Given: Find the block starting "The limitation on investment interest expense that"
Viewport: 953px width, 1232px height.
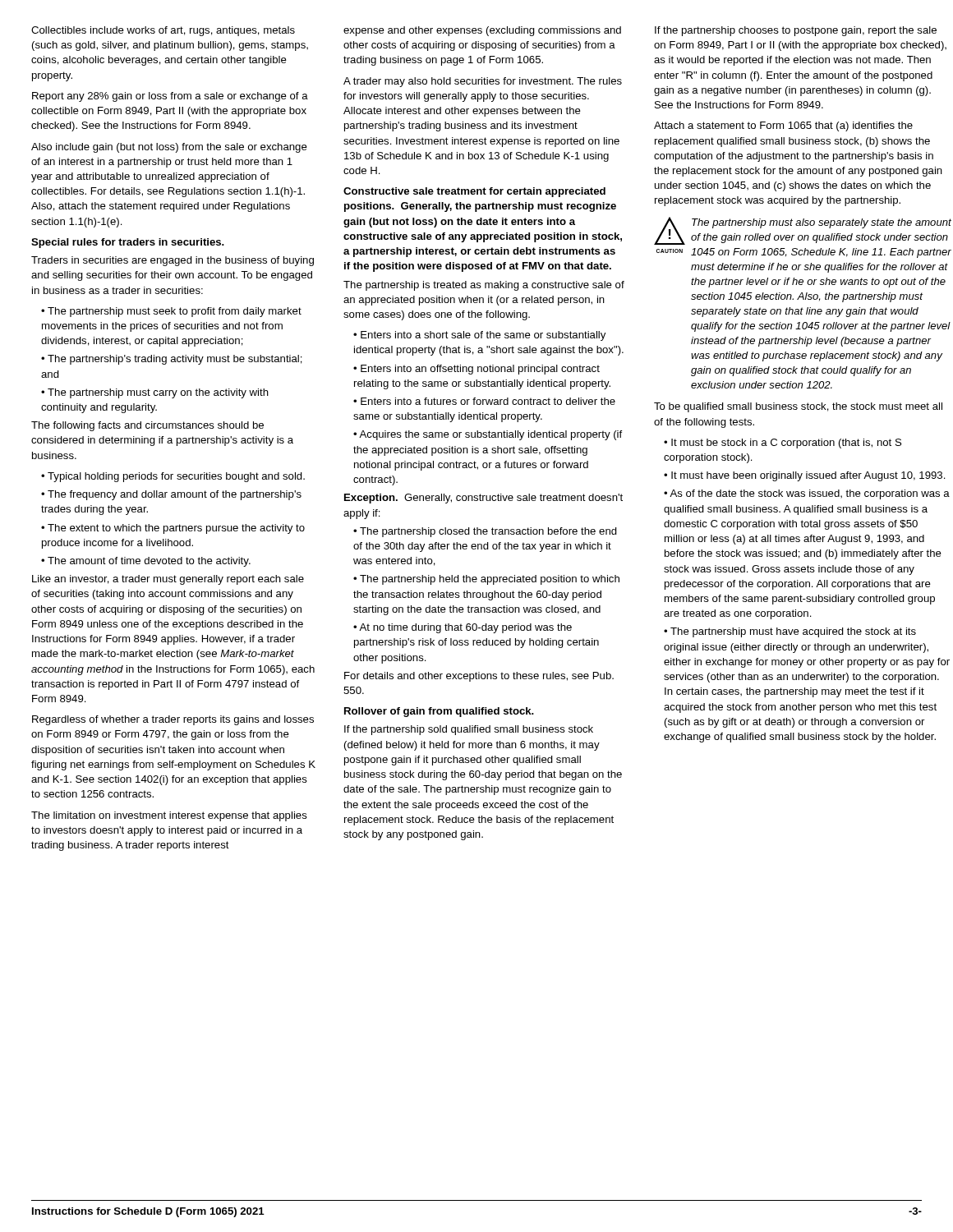Looking at the screenshot, I should click(x=173, y=830).
